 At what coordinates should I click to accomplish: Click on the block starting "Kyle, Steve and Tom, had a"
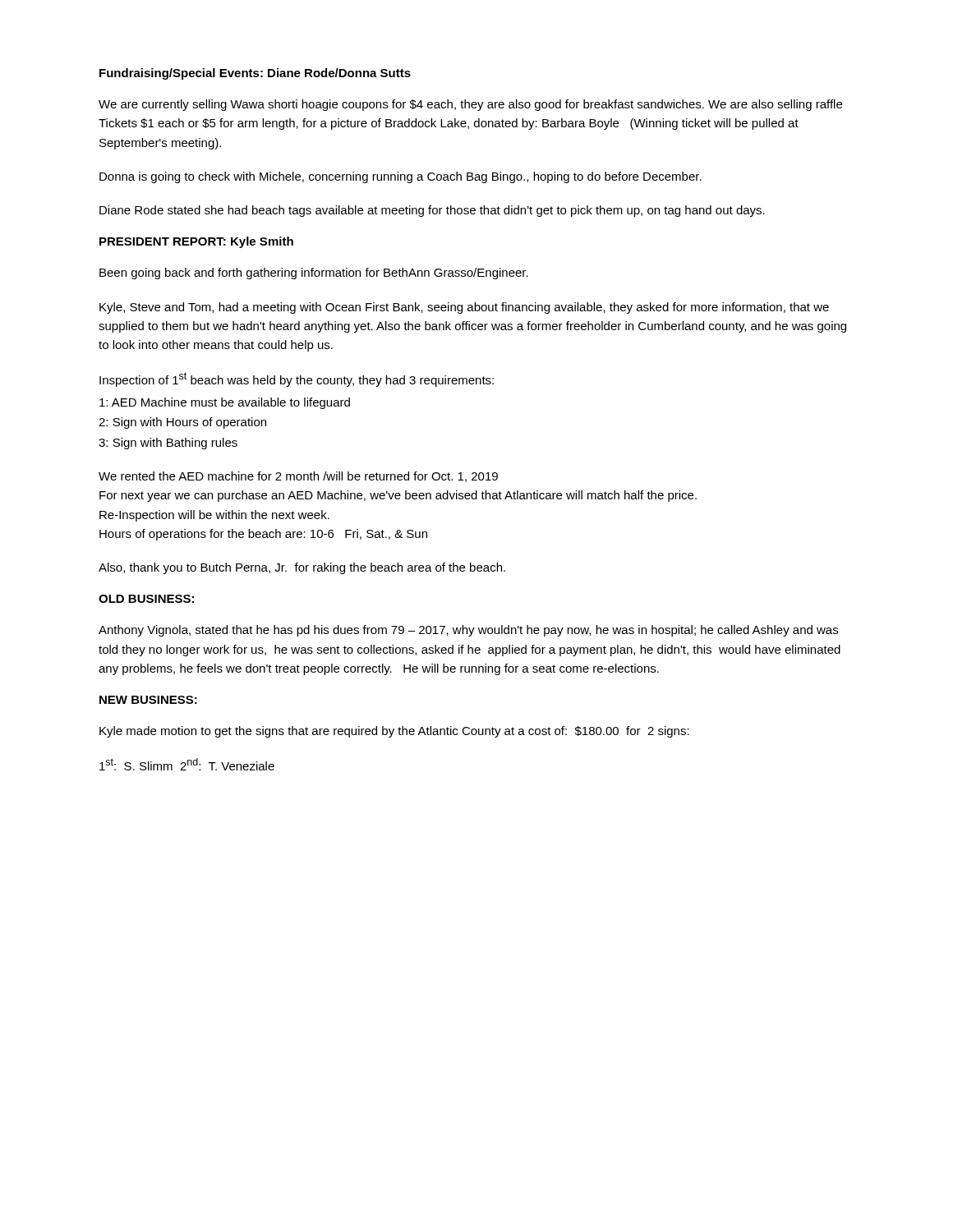473,325
